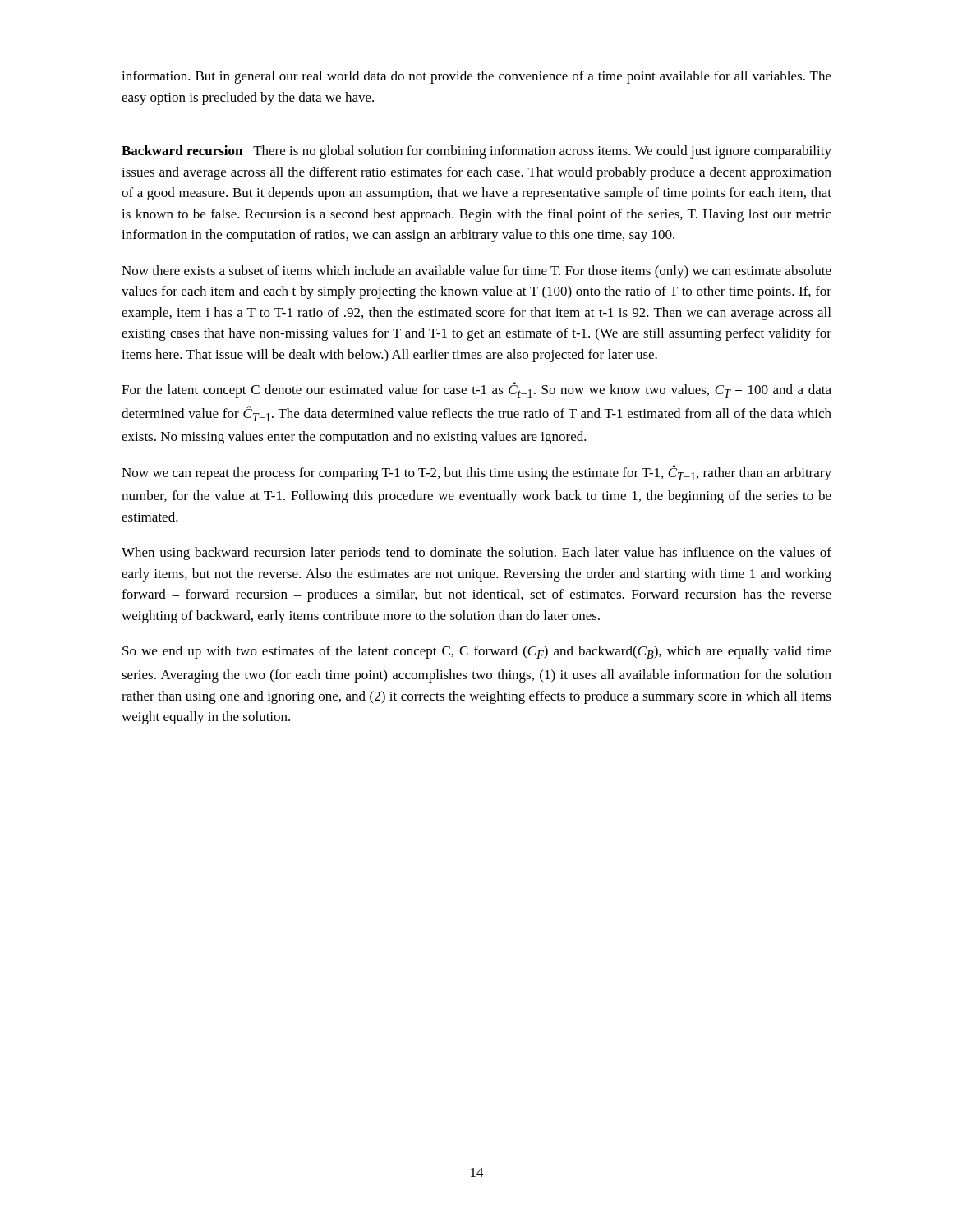The height and width of the screenshot is (1232, 953).
Task: Click on the region starting "Backward recursion There is no global"
Action: [x=476, y=193]
